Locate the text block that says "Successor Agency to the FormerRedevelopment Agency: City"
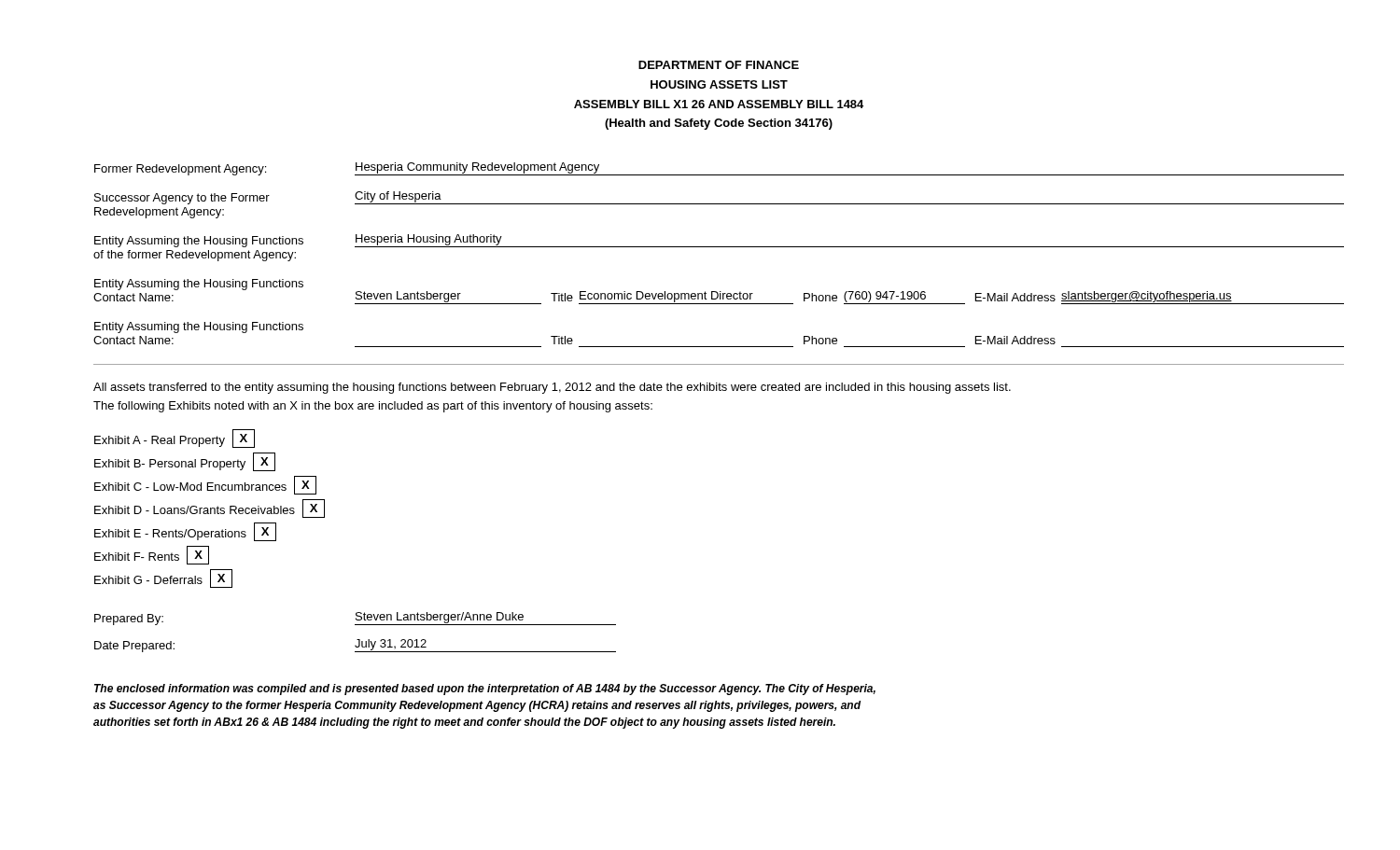1400x850 pixels. [719, 204]
